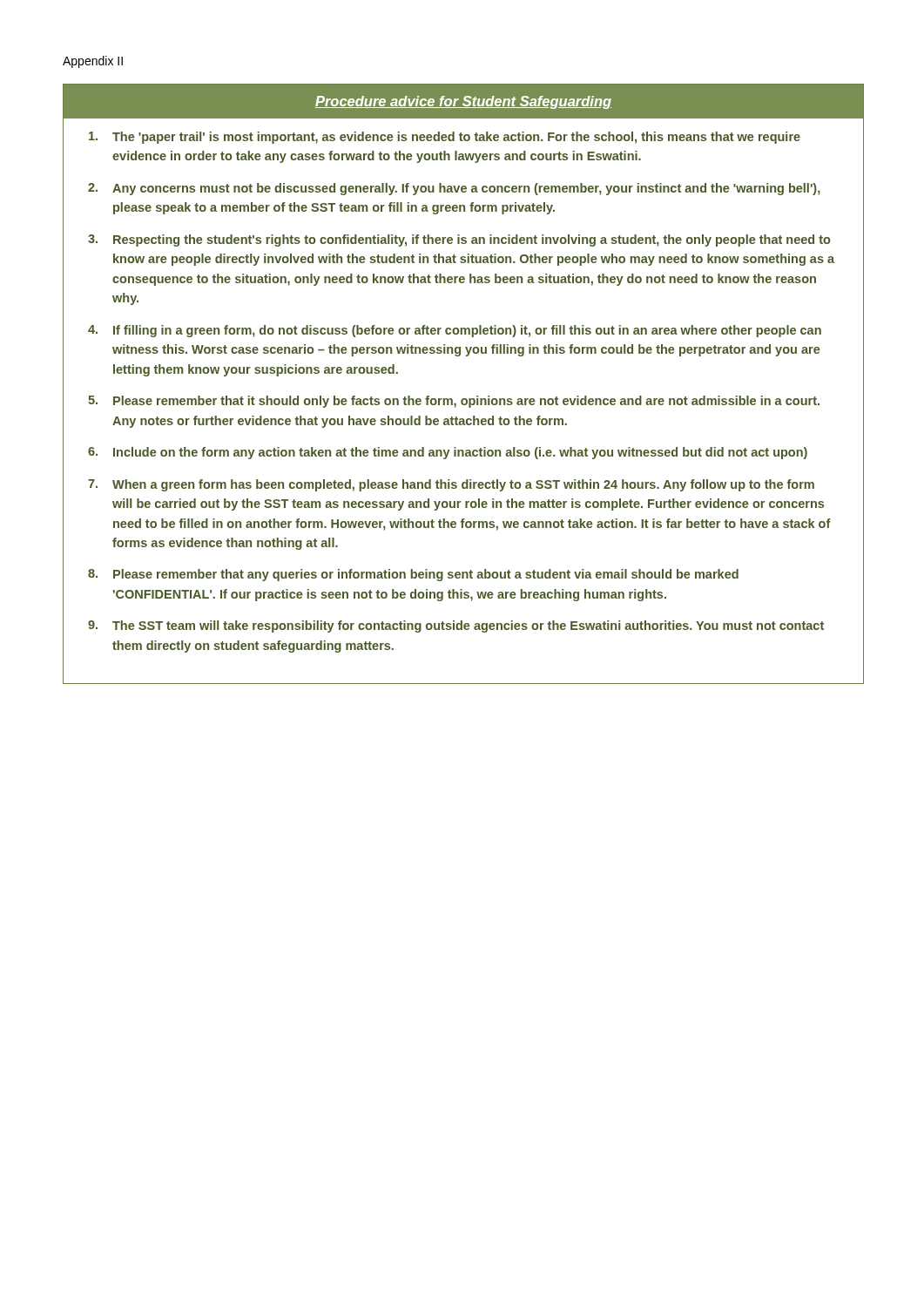Find the title
This screenshot has height=1307, width=924.
[463, 101]
